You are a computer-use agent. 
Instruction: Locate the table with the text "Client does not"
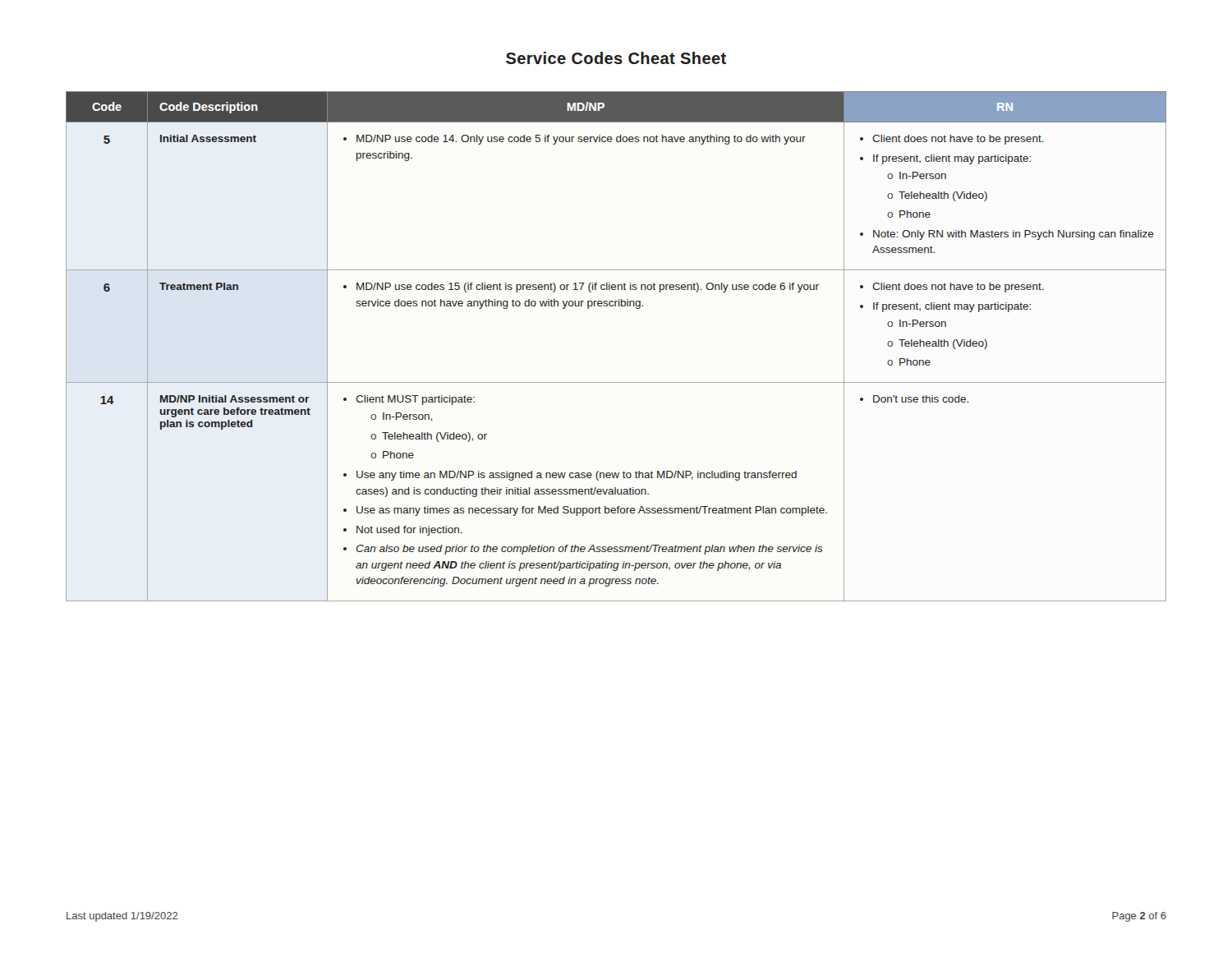pyautogui.click(x=616, y=346)
